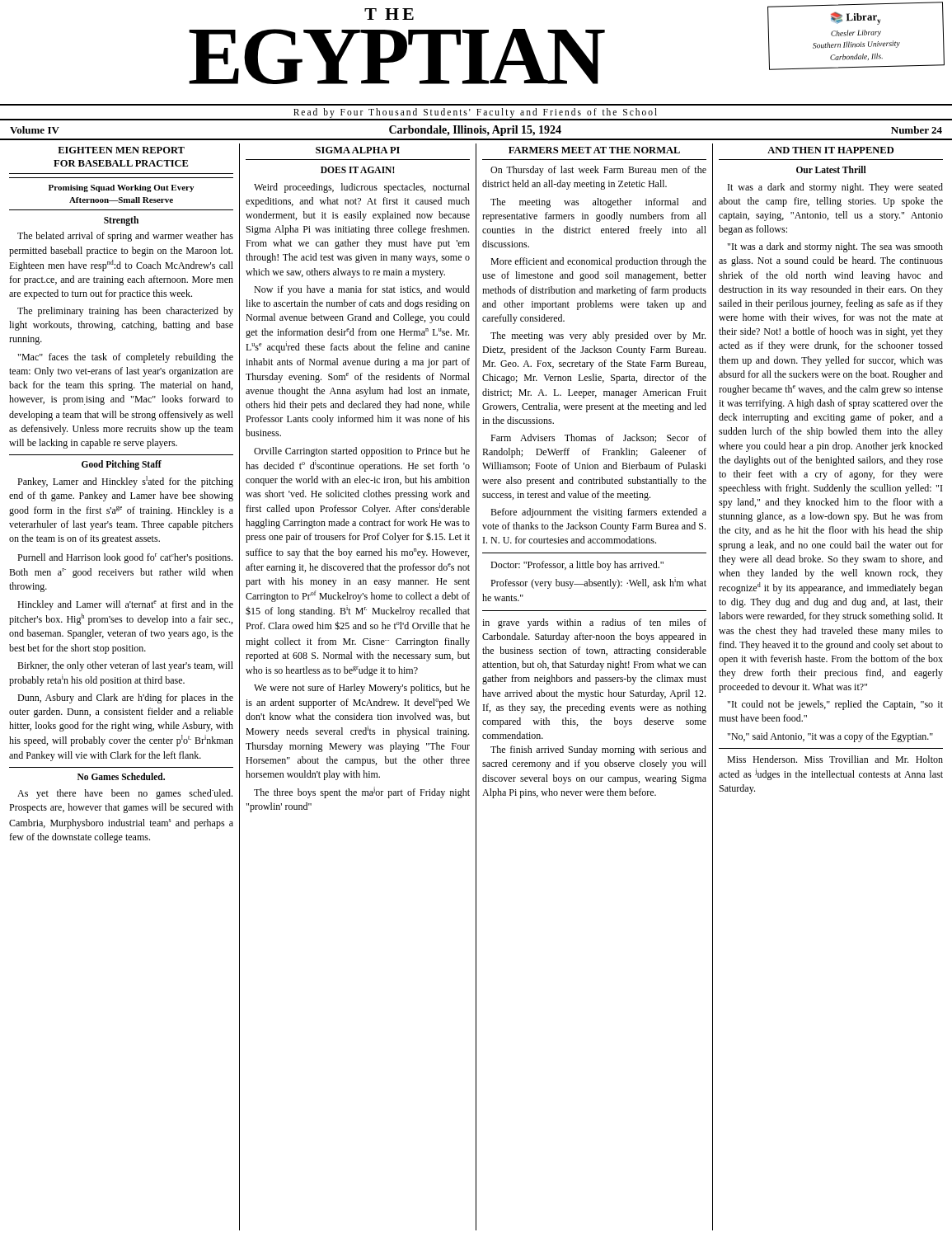Image resolution: width=952 pixels, height=1237 pixels.
Task: Find the text starting "FARMERS MEET AT THE NORMAL On Thursday"
Action: 594,472
